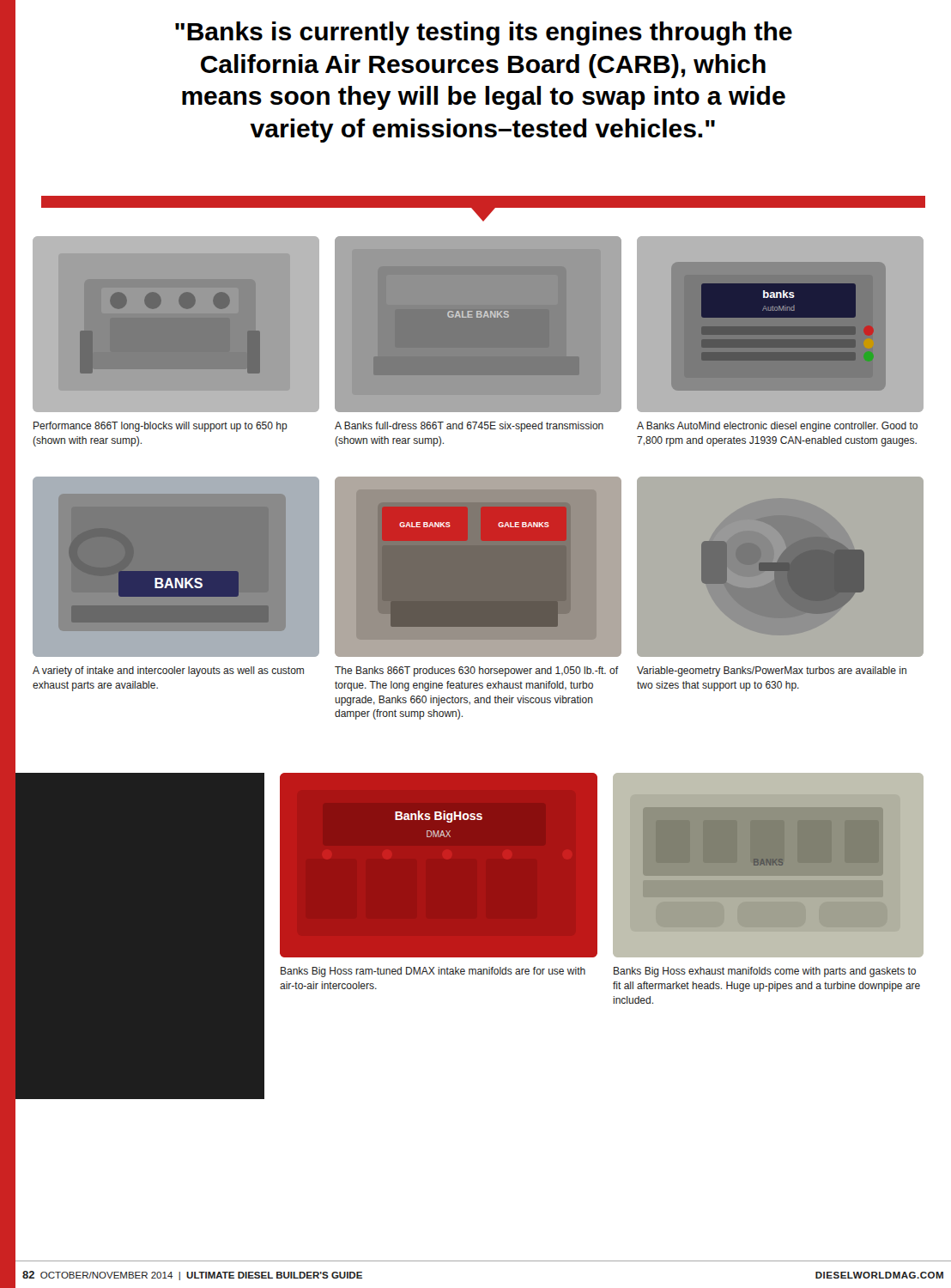Click on the caption that reads "Banks Big Hoss exhaust manifolds come with parts"
The height and width of the screenshot is (1288, 951).
pos(767,986)
